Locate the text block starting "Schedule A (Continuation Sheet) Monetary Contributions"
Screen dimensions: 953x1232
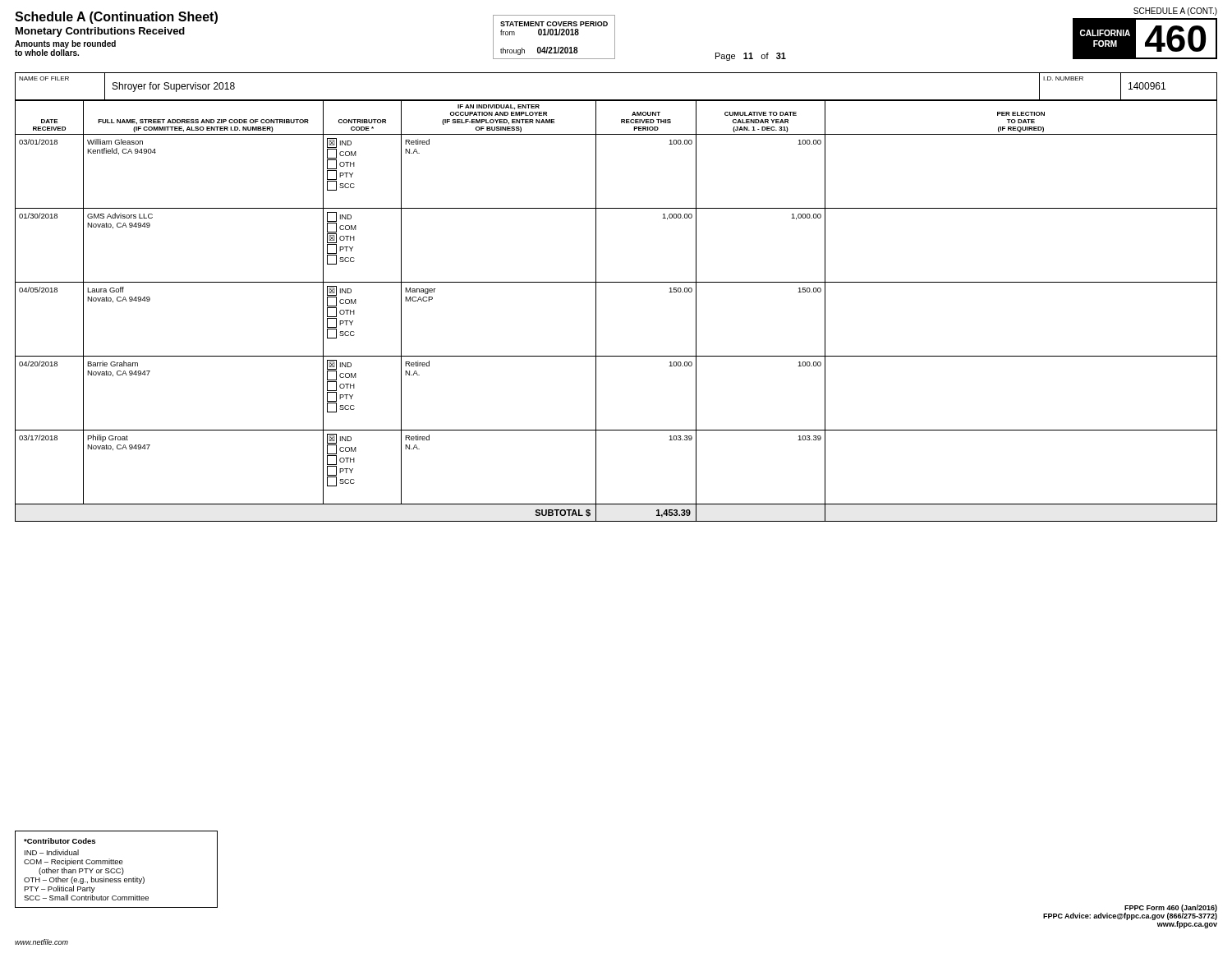click(x=116, y=23)
